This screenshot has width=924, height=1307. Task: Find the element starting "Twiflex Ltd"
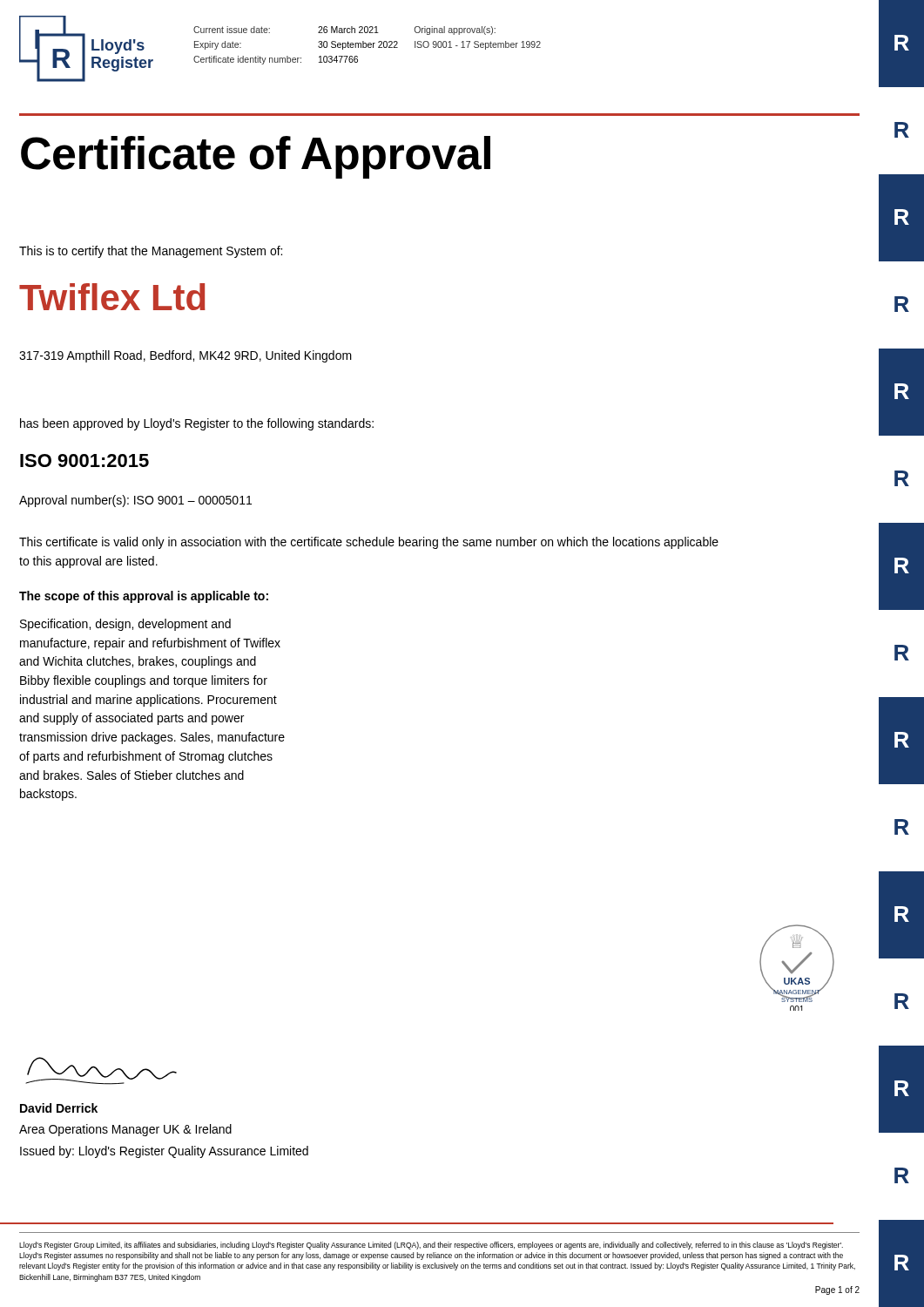point(113,298)
